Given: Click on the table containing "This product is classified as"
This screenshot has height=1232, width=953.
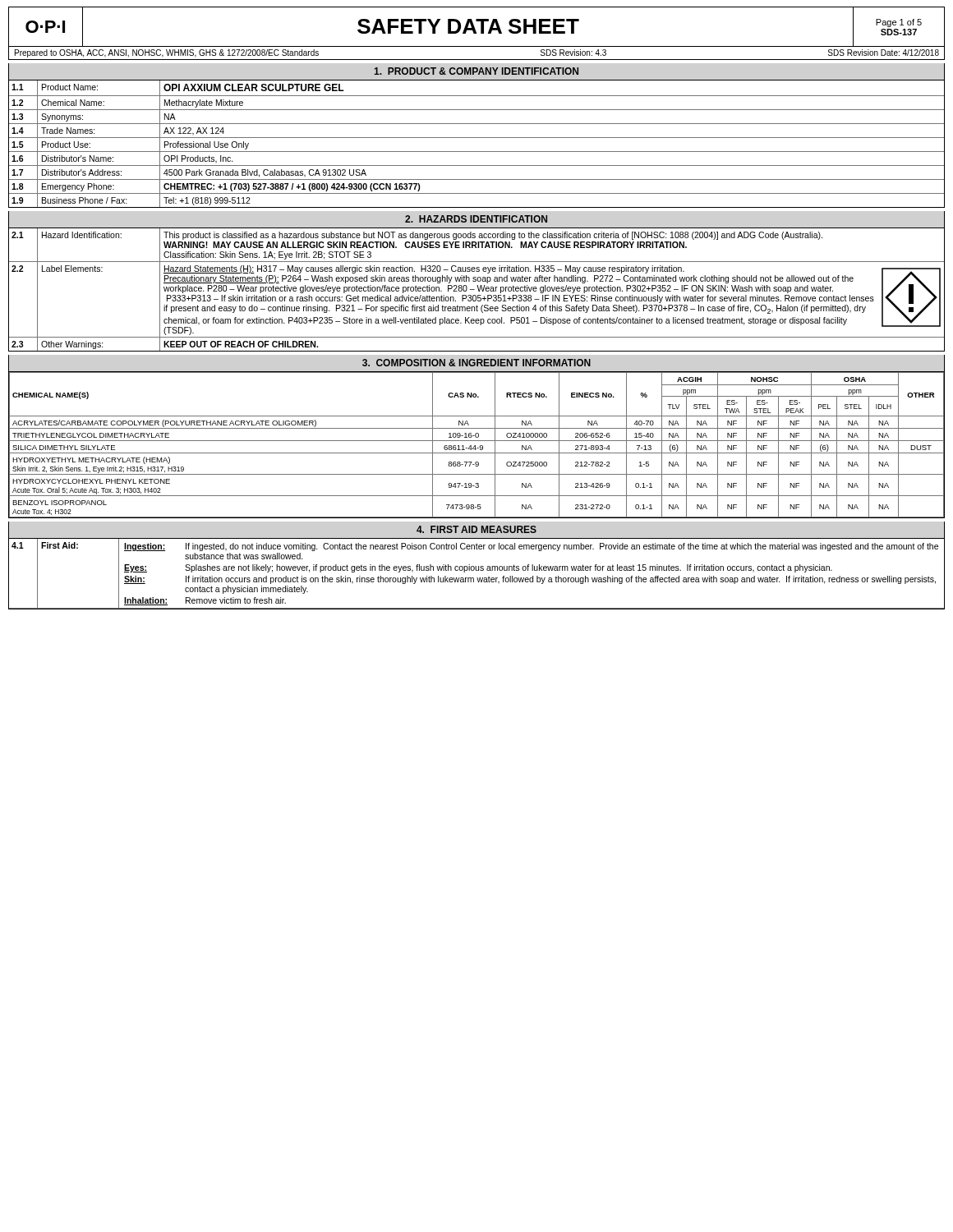Looking at the screenshot, I should click(476, 290).
